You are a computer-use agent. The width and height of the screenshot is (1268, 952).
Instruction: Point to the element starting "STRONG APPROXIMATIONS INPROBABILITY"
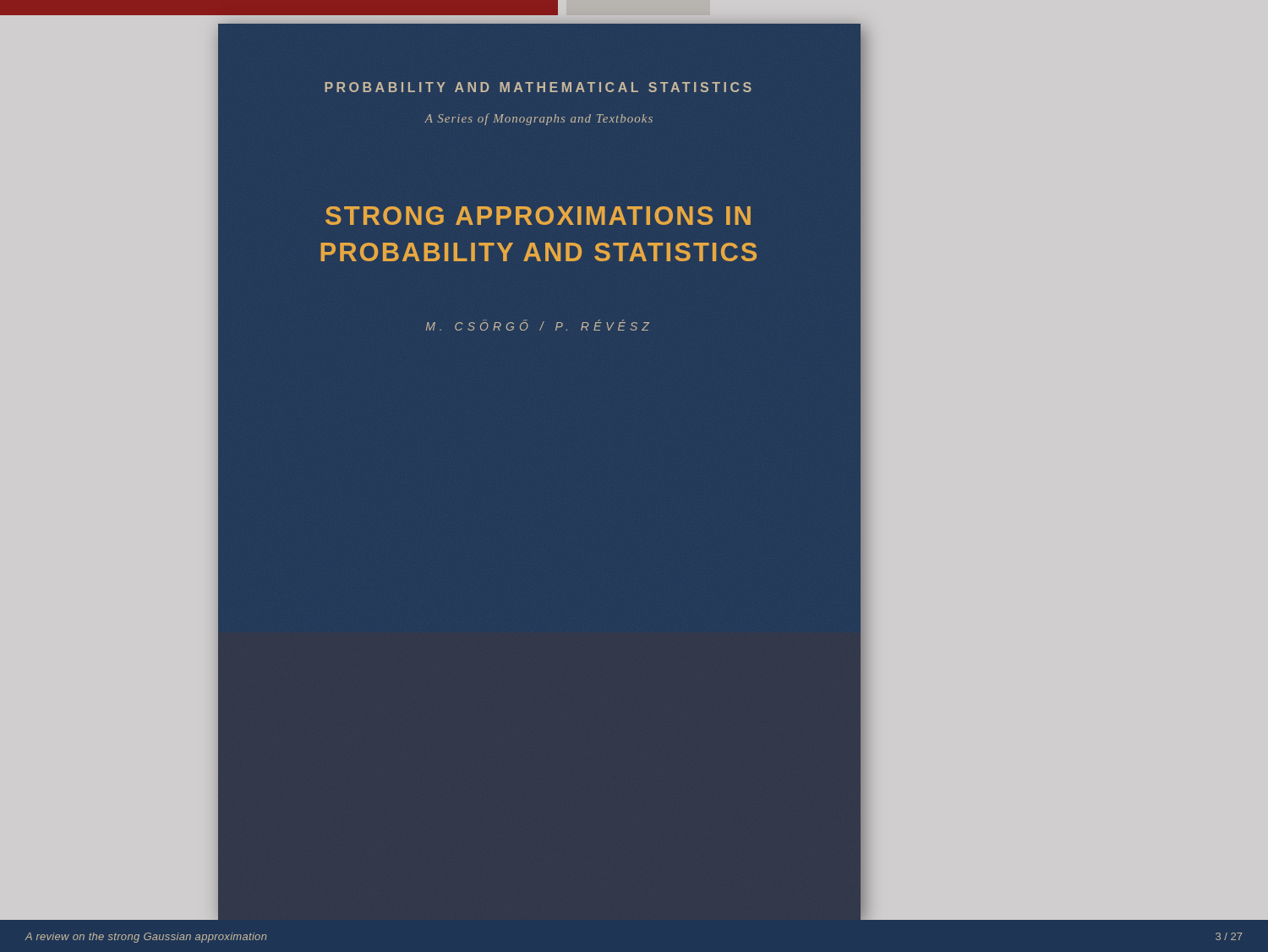coord(539,234)
